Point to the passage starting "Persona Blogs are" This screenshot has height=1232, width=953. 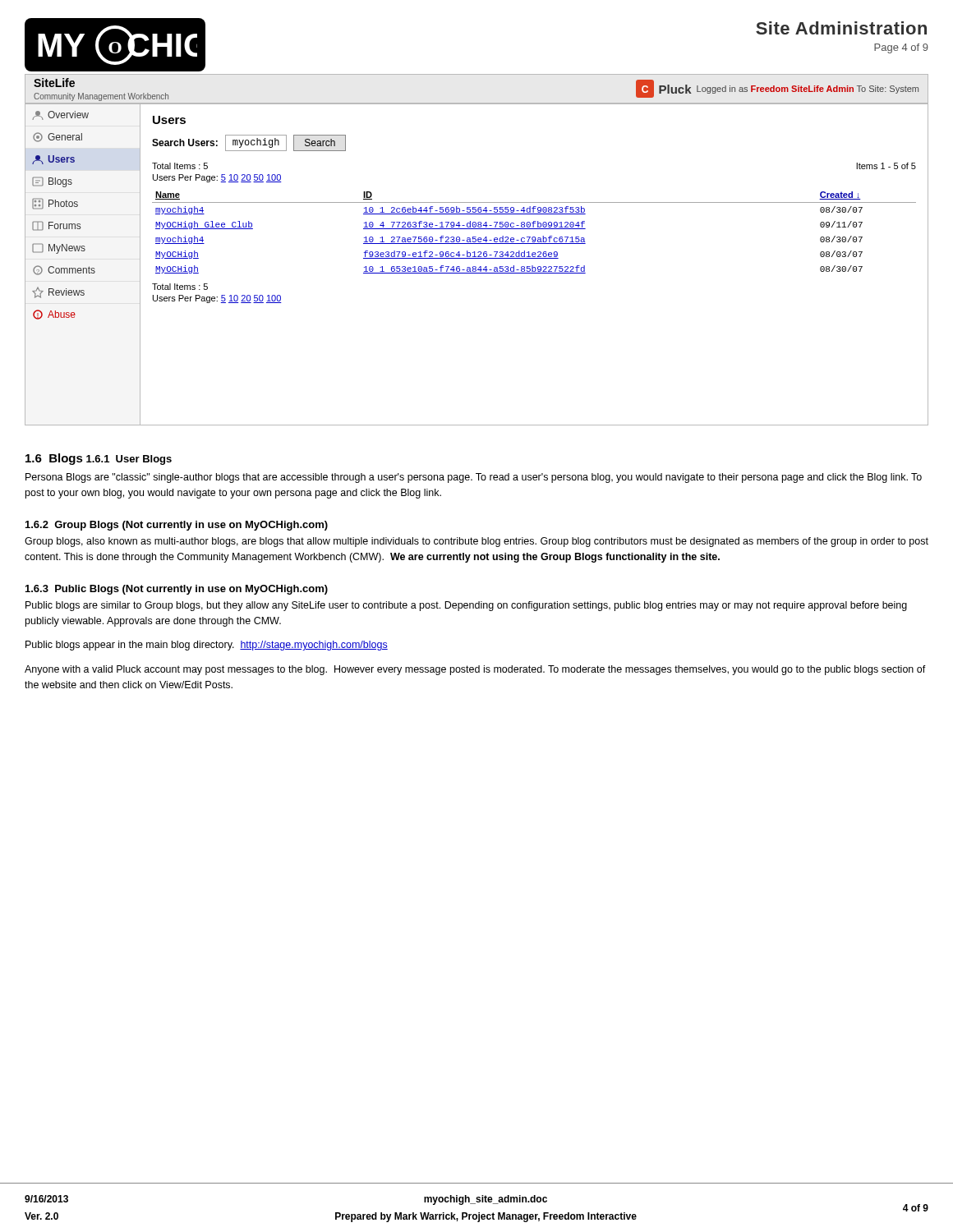[473, 485]
